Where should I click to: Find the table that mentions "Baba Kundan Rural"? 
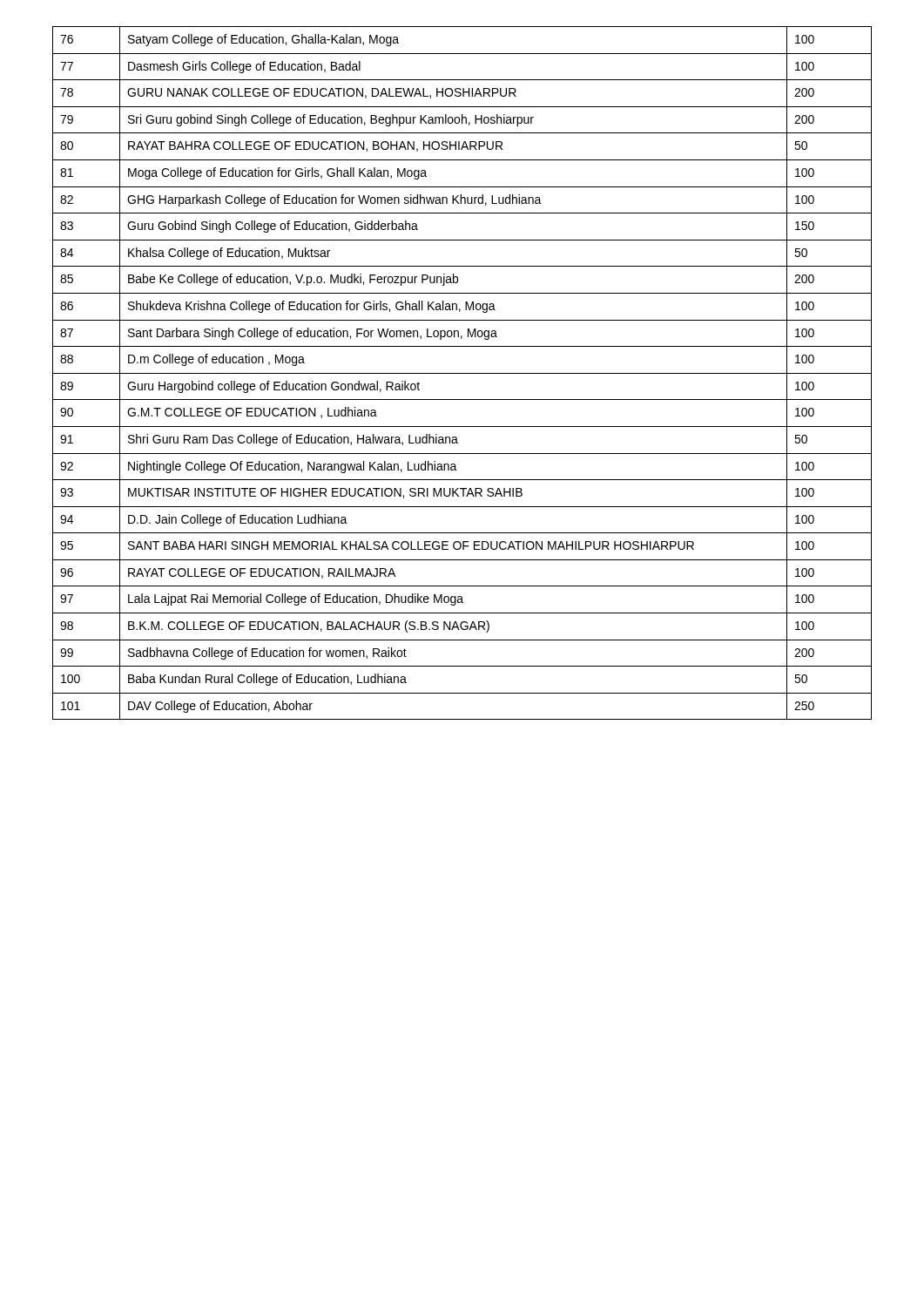462,373
